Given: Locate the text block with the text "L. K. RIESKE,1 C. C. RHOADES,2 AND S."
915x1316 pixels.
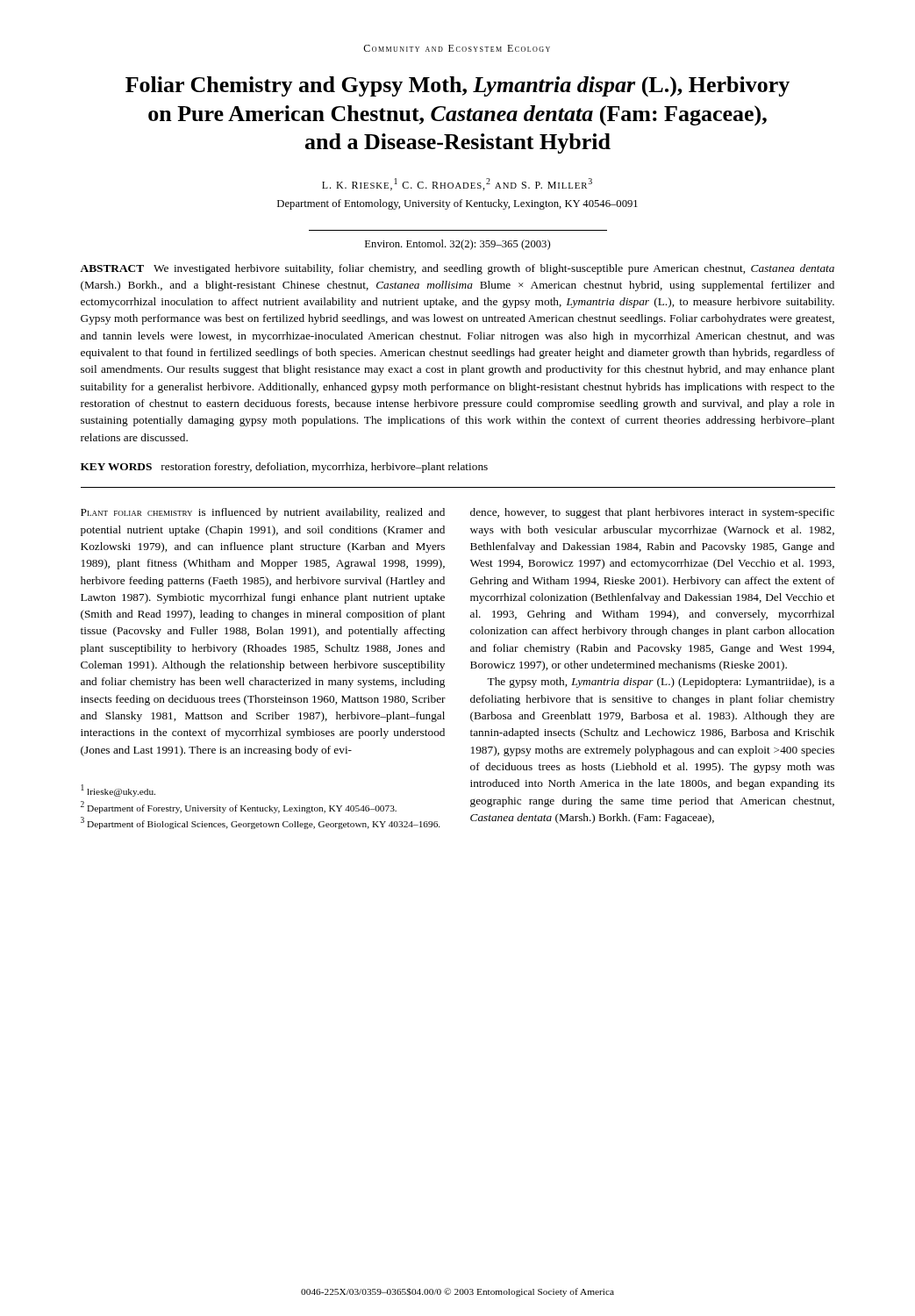Looking at the screenshot, I should [x=458, y=183].
